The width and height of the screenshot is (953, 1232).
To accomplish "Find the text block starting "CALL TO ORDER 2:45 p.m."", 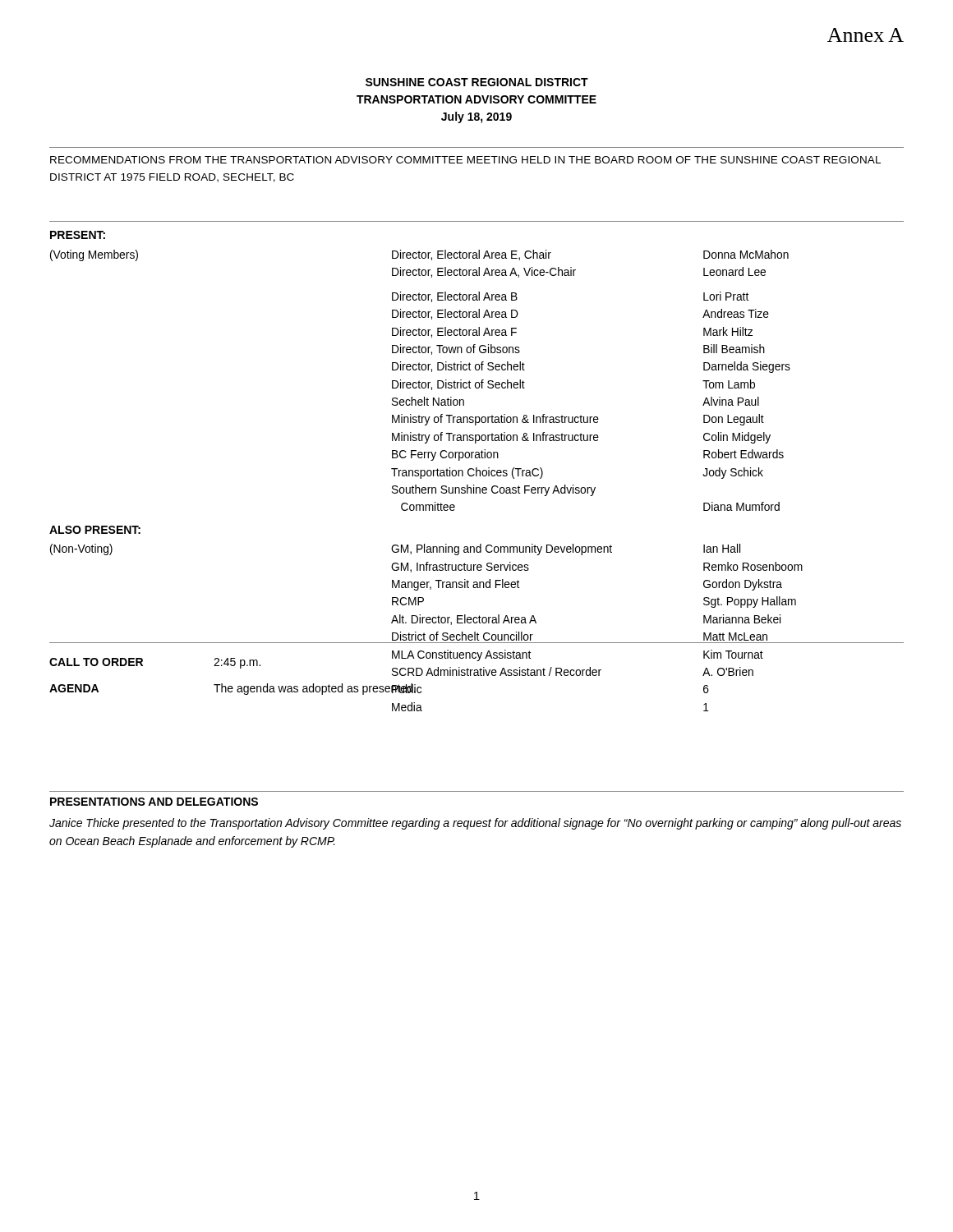I will click(476, 662).
